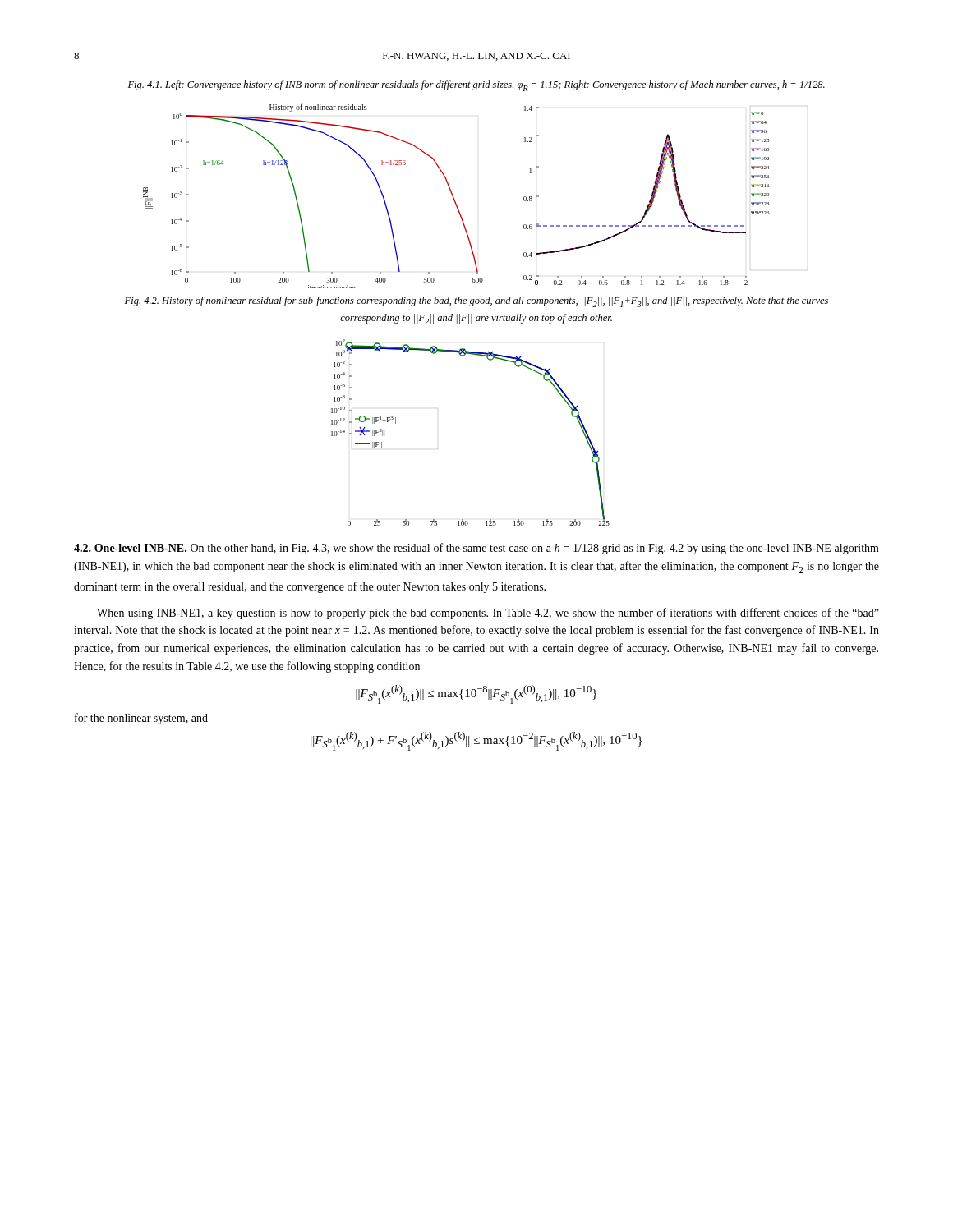
Task: Locate the formula that reads "||FSb1(x(k)b,1)|| ≤ max{10−8||FSb1(x(0)b,1)||, 10−10}"
Action: point(476,695)
